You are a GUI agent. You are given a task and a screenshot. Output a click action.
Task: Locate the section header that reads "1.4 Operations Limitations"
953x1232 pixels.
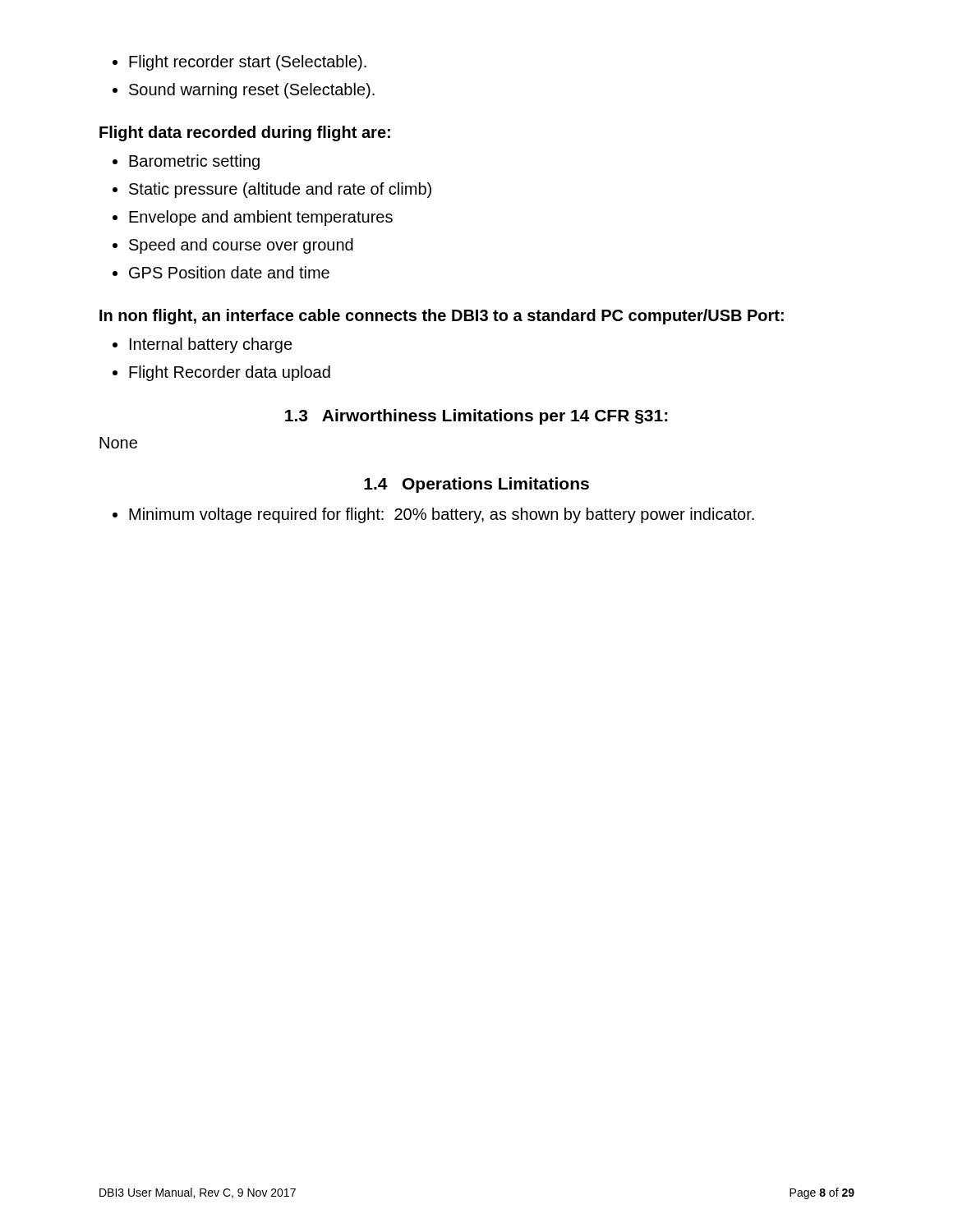476,483
